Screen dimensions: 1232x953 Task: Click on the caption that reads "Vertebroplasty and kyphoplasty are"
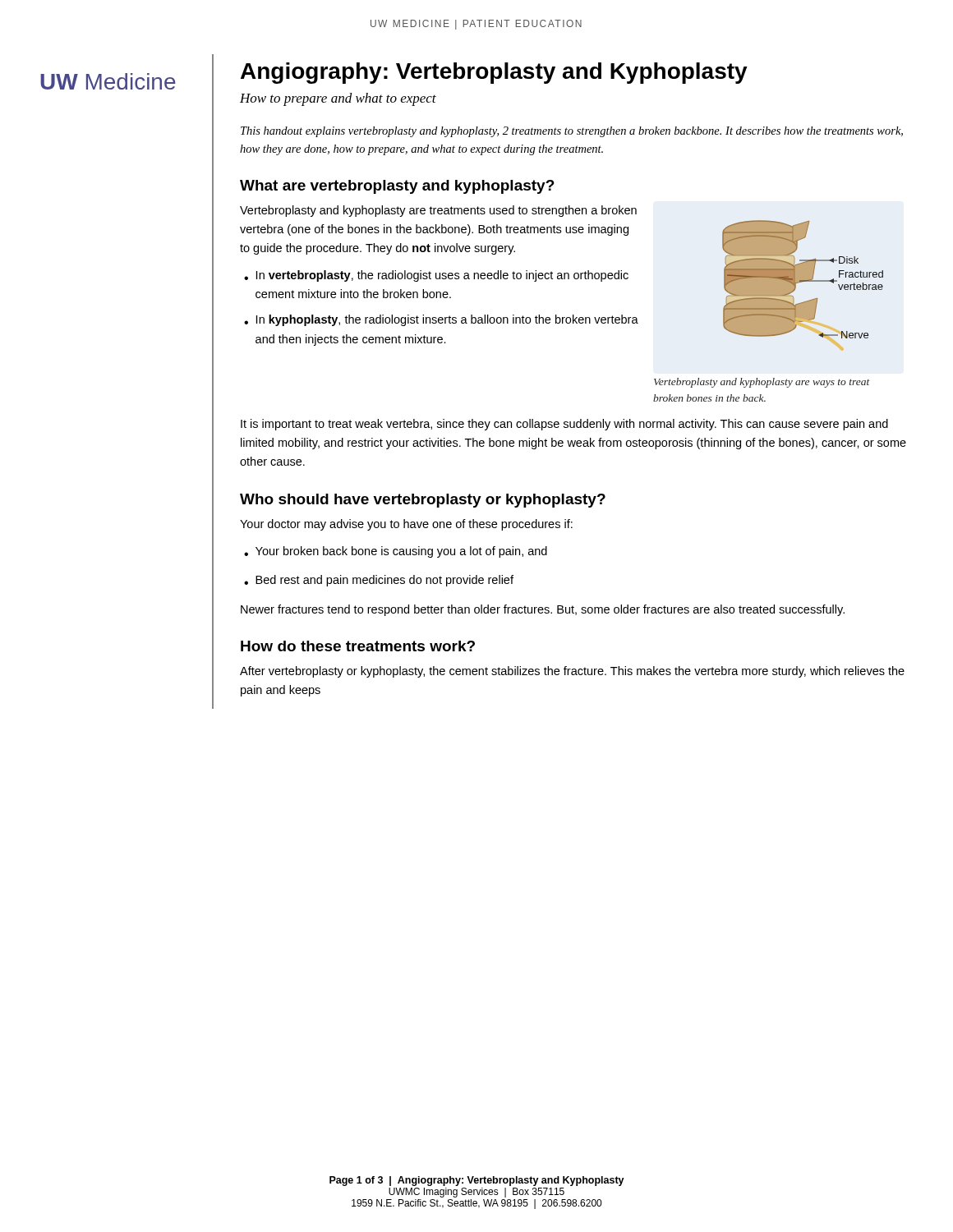pyautogui.click(x=761, y=389)
